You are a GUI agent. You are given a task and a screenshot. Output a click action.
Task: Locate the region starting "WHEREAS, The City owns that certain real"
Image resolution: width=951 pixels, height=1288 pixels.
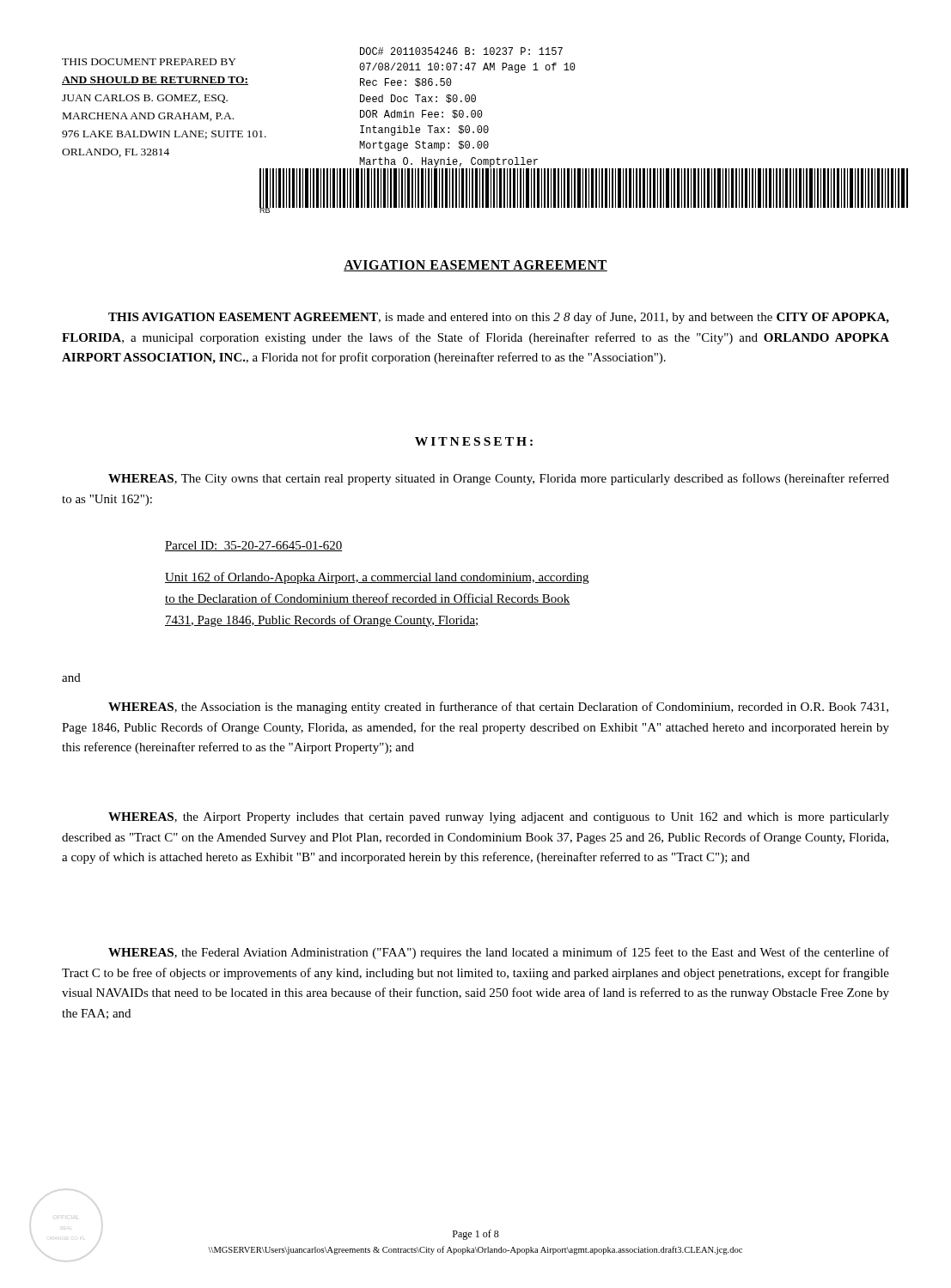pos(476,489)
